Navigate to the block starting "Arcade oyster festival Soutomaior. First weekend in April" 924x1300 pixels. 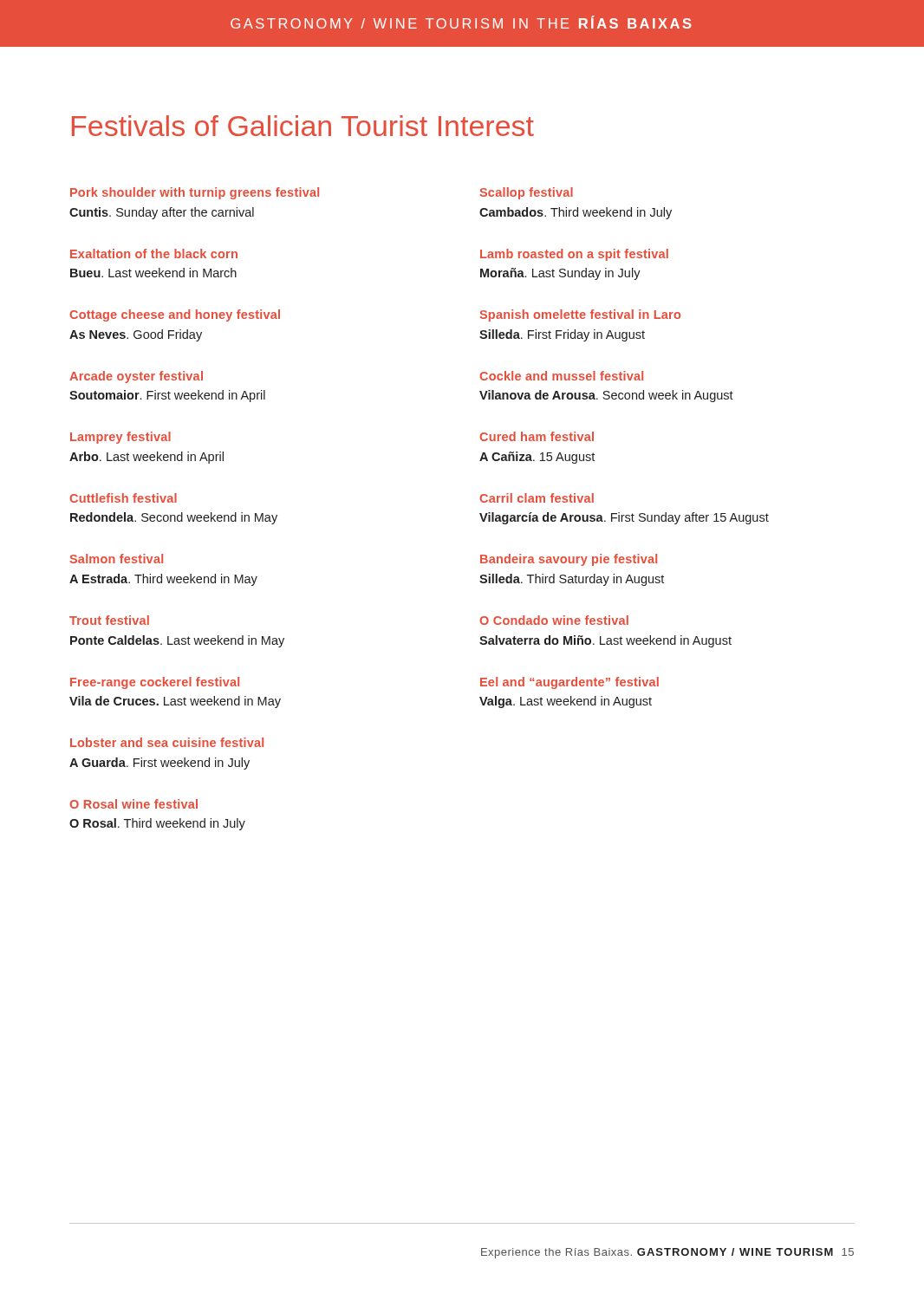[257, 387]
